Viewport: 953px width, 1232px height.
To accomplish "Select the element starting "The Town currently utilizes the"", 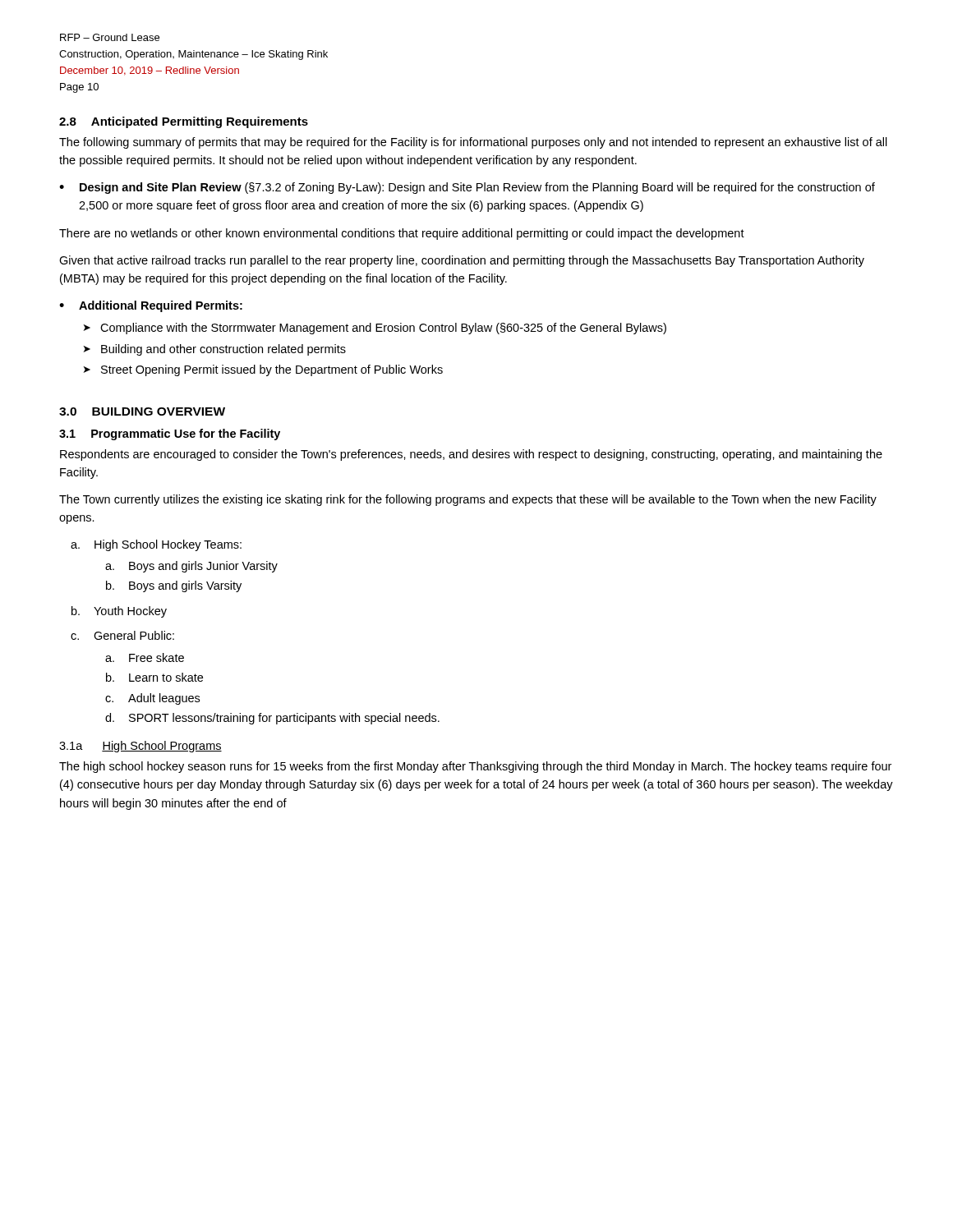I will click(x=468, y=508).
